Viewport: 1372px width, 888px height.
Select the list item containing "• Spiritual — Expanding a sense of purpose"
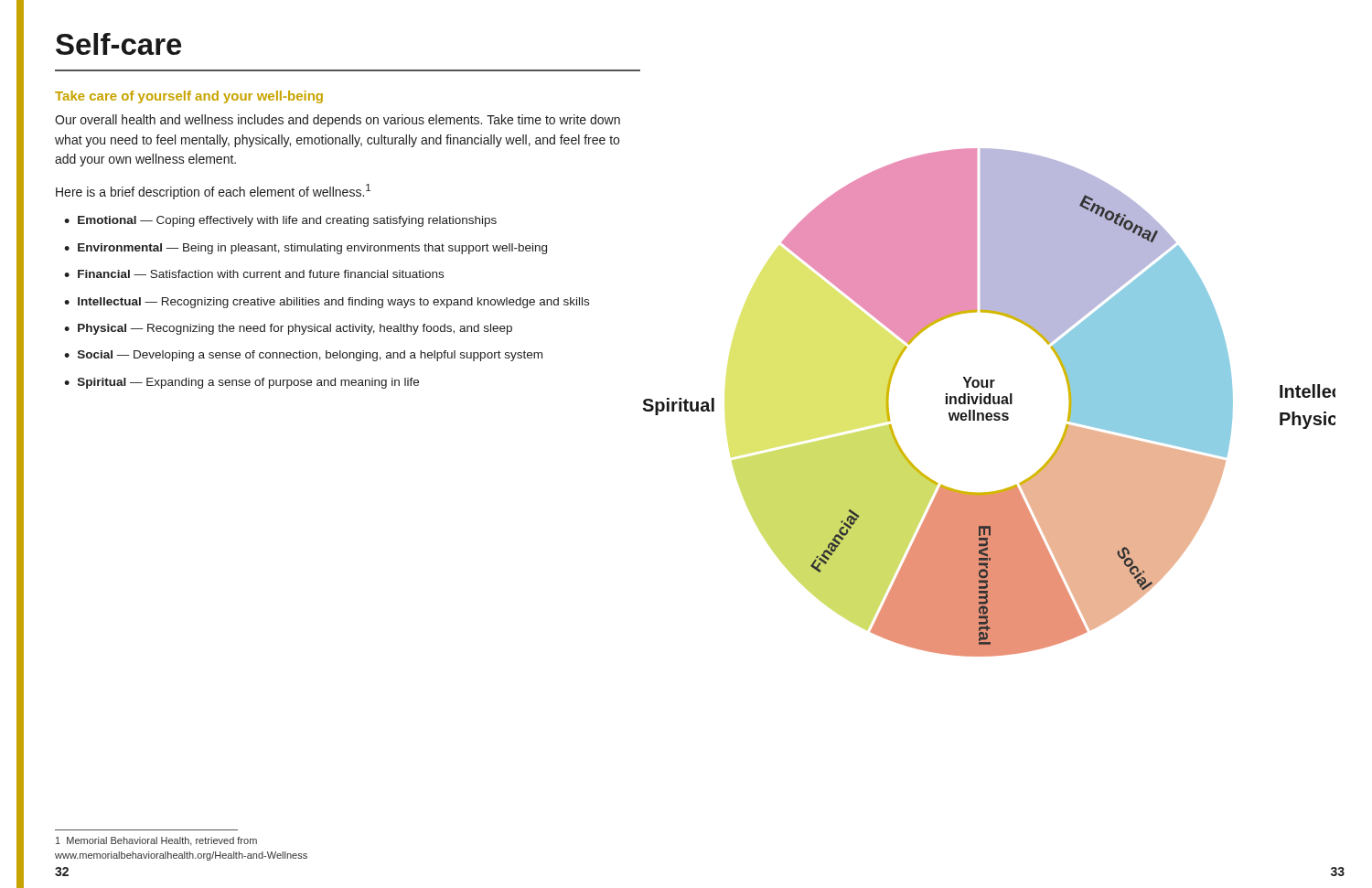(352, 384)
